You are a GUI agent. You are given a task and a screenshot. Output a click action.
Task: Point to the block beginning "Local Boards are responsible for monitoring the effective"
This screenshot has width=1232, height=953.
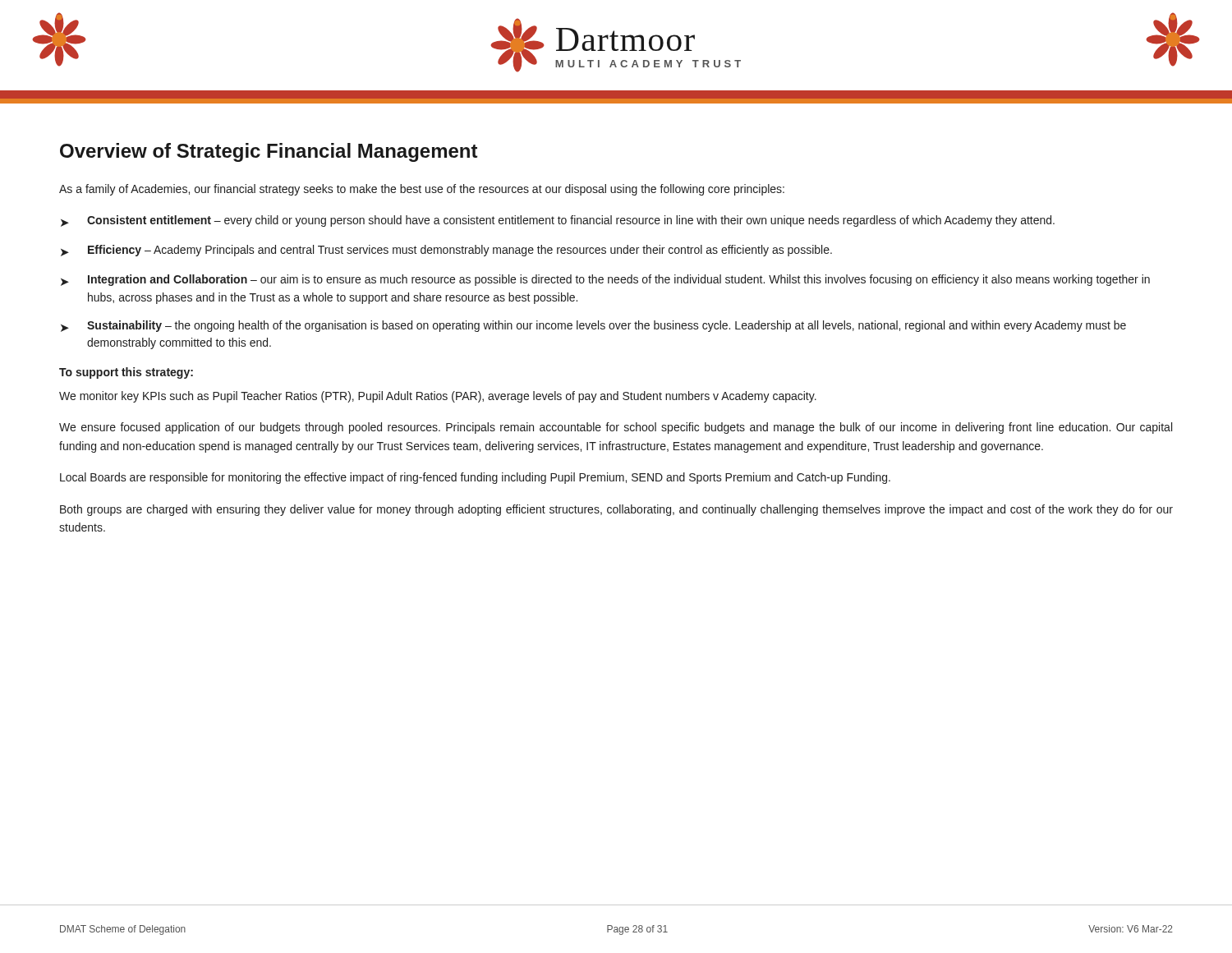[x=475, y=477]
